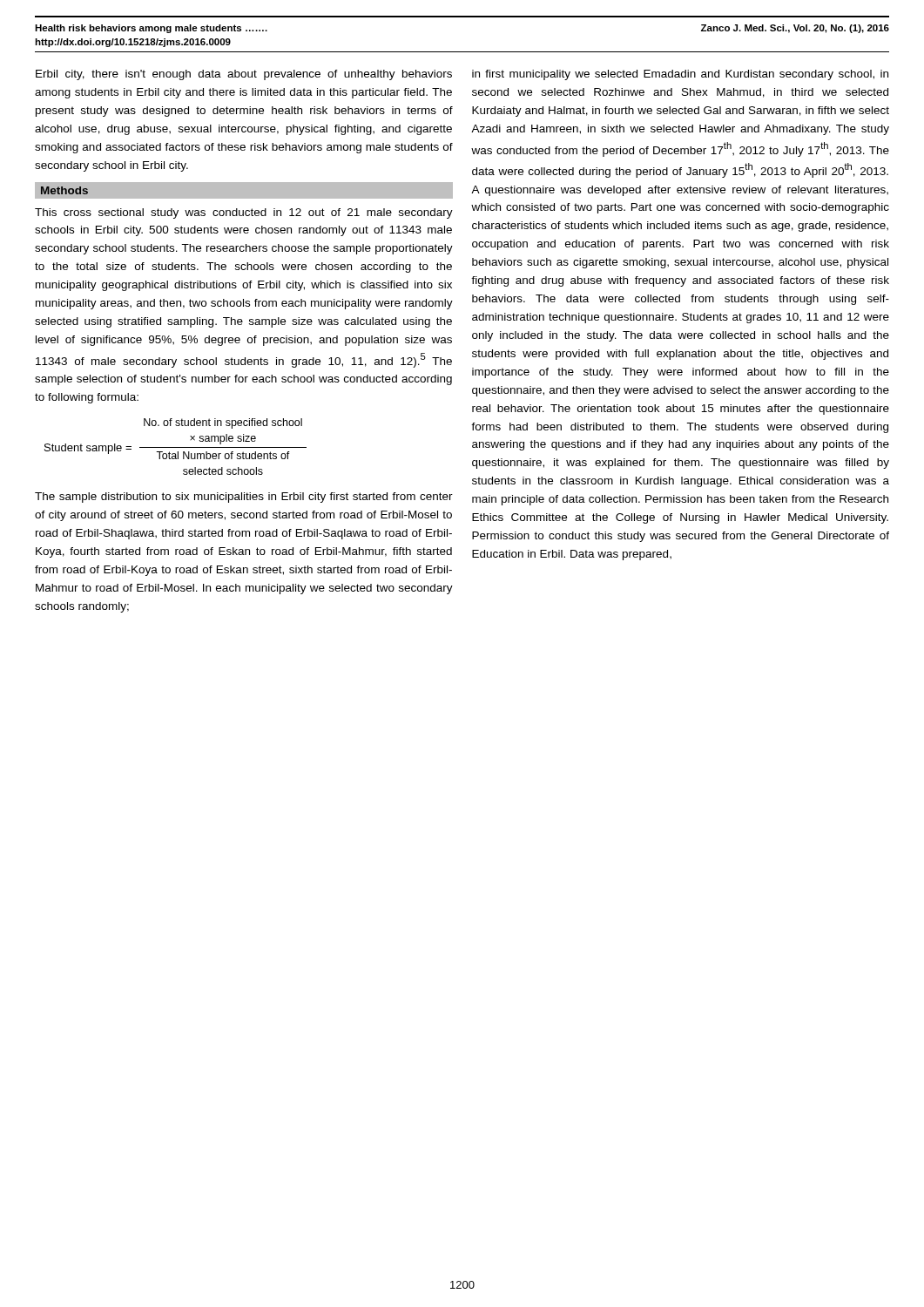This screenshot has width=924, height=1307.
Task: Point to the passage starting "The sample distribution"
Action: tap(244, 552)
